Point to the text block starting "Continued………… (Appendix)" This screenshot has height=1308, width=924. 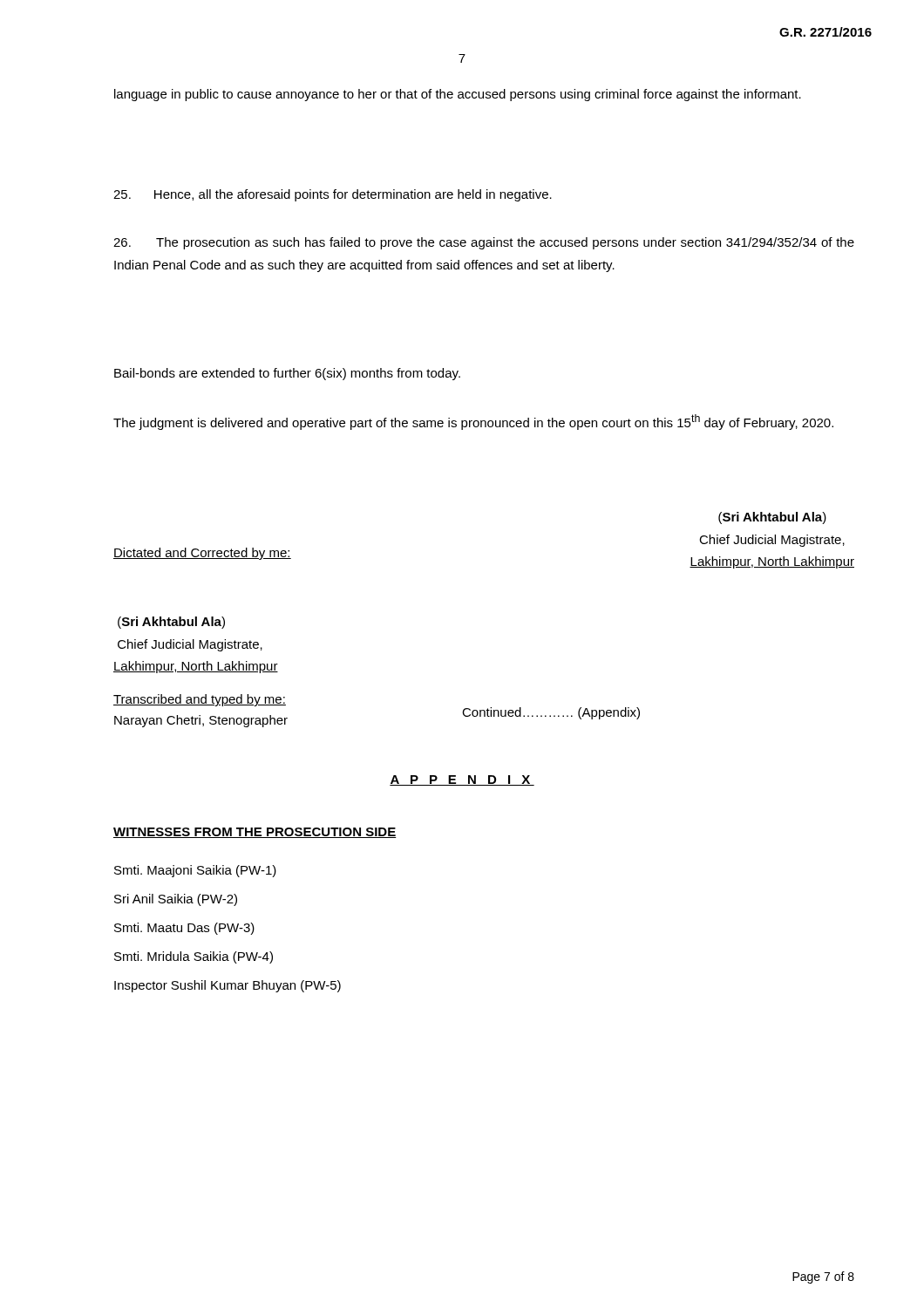551,712
